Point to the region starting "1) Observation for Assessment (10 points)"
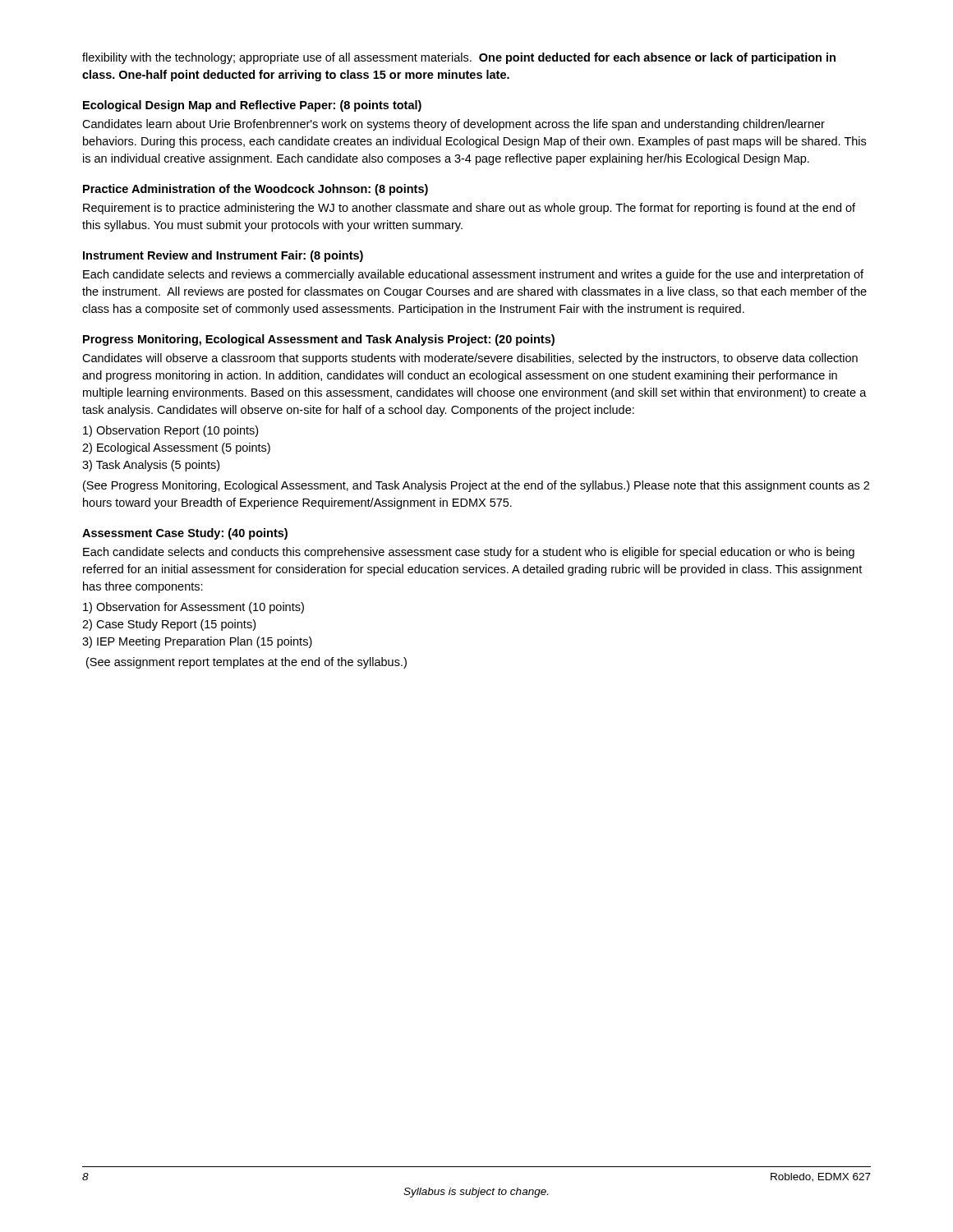Viewport: 953px width, 1232px height. (x=193, y=608)
